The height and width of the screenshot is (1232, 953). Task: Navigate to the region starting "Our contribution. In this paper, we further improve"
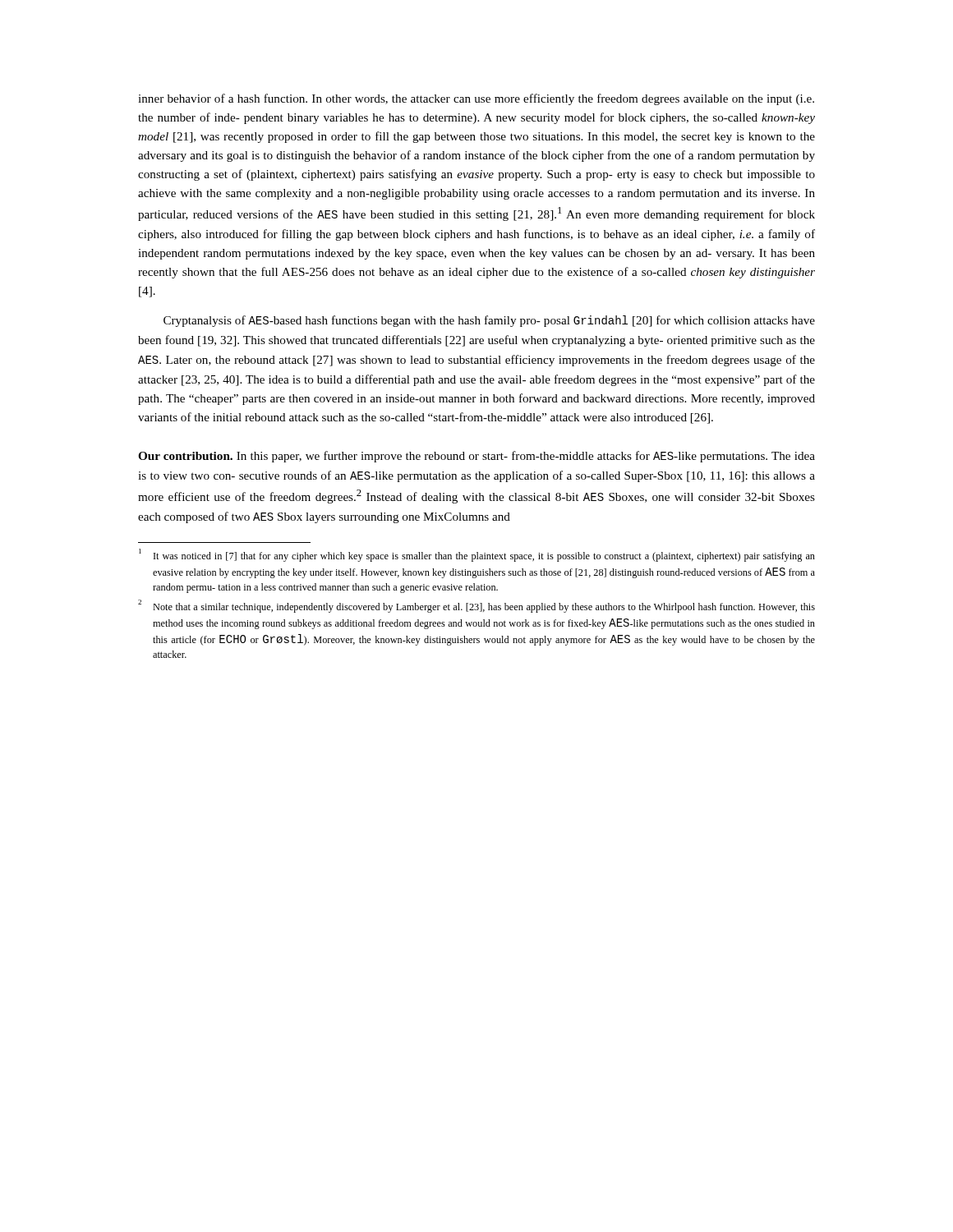[476, 486]
